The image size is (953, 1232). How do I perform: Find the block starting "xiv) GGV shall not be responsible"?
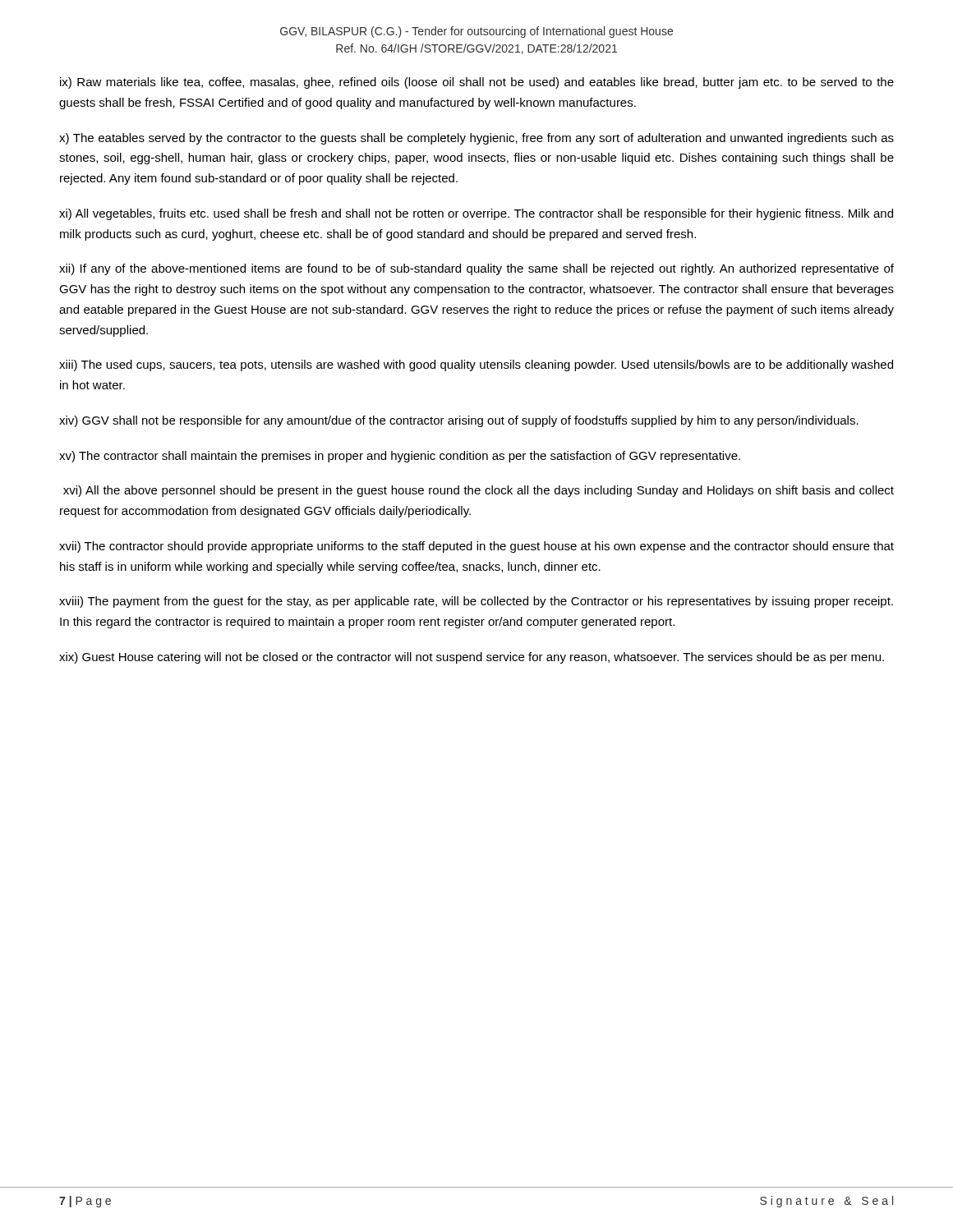459,420
